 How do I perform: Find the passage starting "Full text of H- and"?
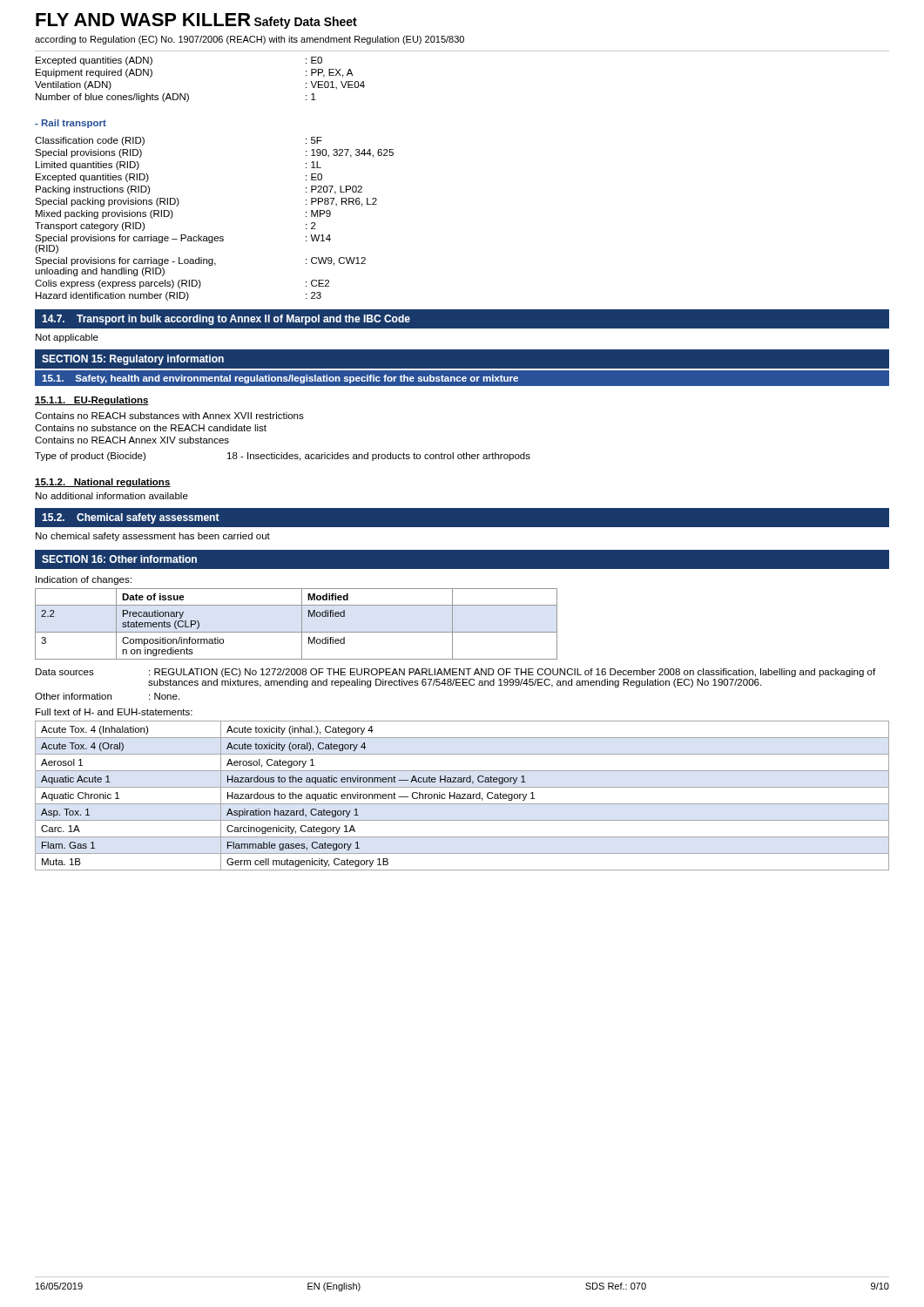(x=114, y=712)
